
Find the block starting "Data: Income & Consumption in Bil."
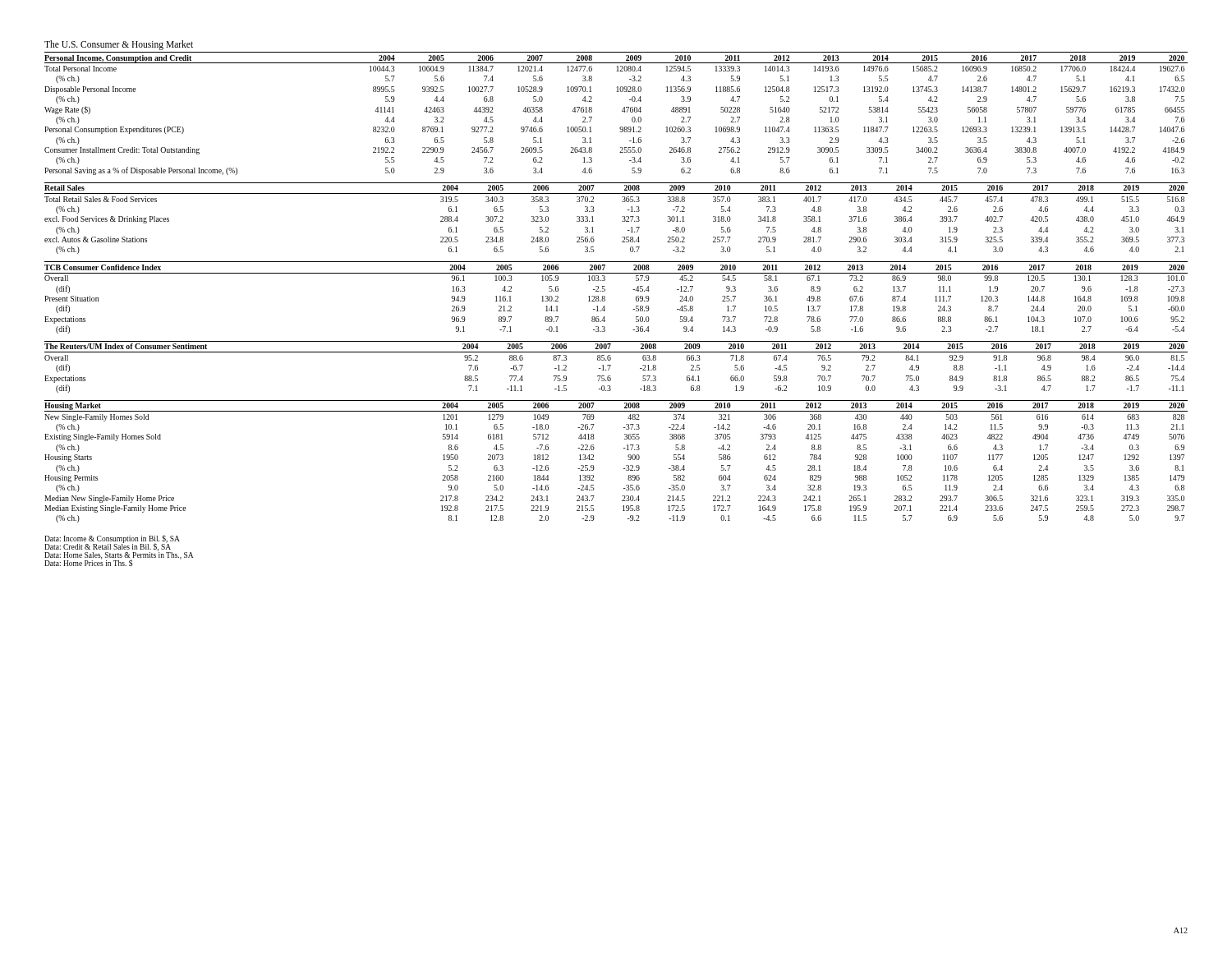coord(112,539)
